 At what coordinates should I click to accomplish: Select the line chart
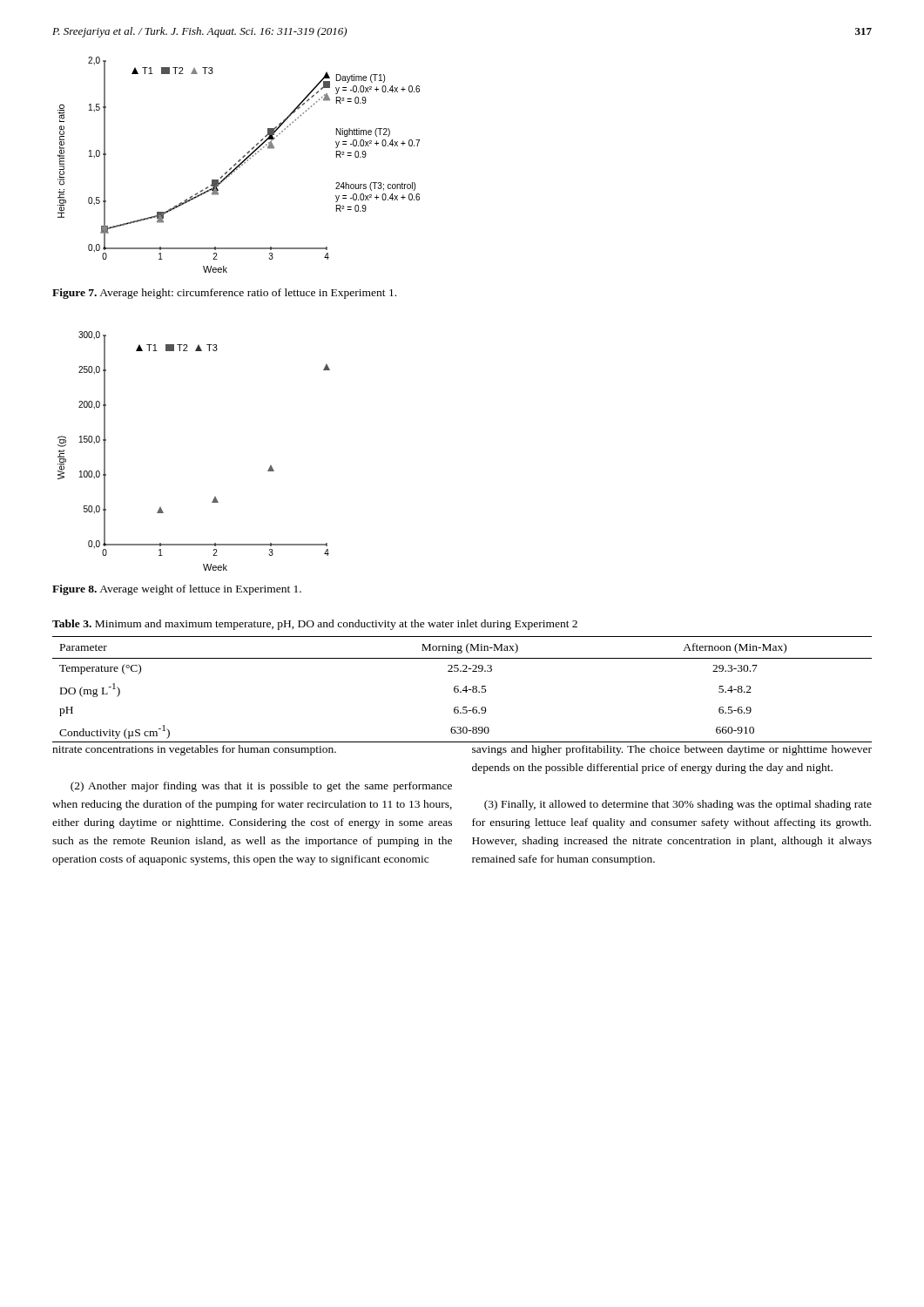(x=296, y=166)
